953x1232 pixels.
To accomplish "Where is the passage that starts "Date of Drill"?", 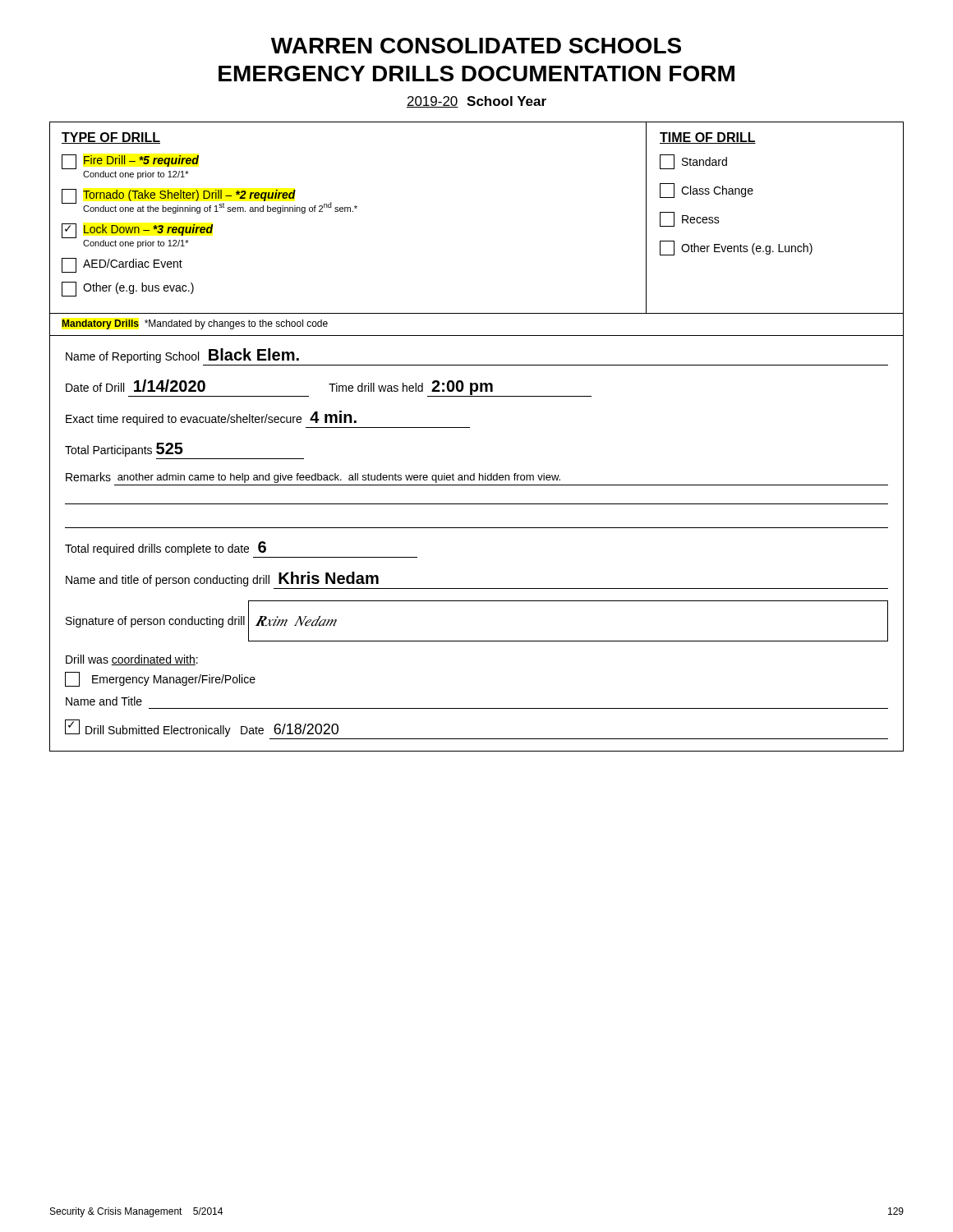I will tap(328, 387).
